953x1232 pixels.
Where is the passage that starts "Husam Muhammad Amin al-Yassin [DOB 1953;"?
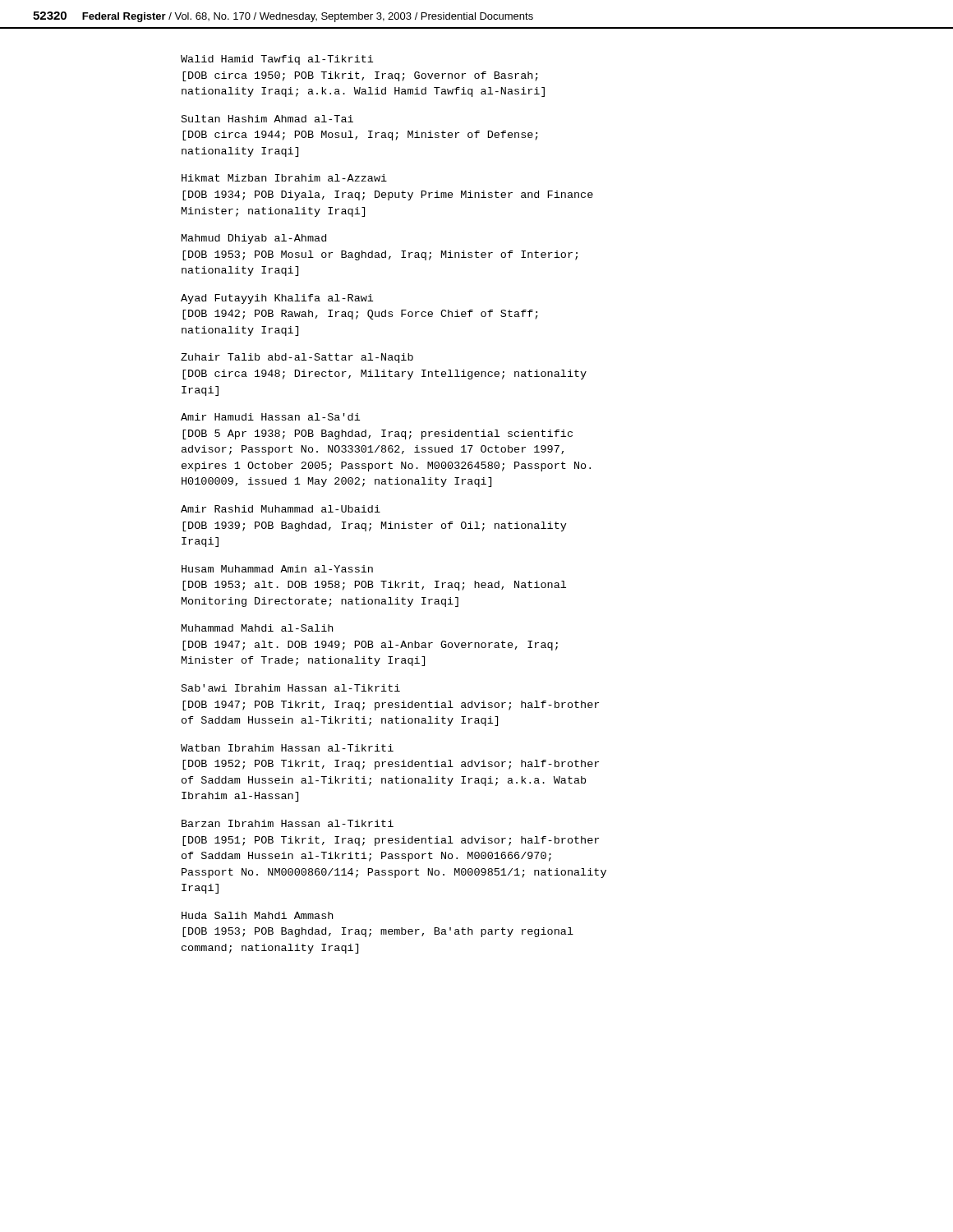click(550, 586)
